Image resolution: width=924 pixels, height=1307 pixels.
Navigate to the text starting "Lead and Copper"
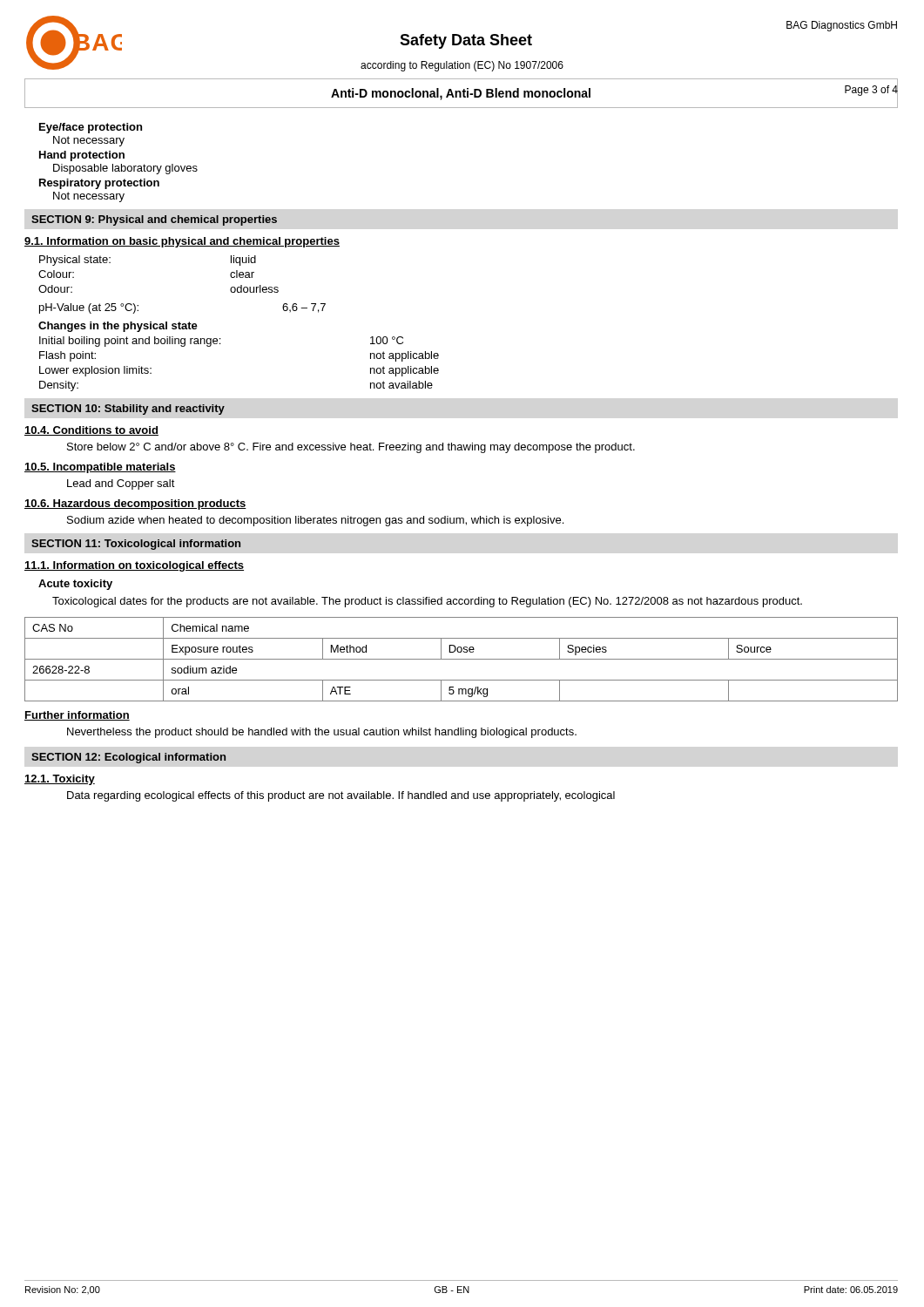(120, 483)
